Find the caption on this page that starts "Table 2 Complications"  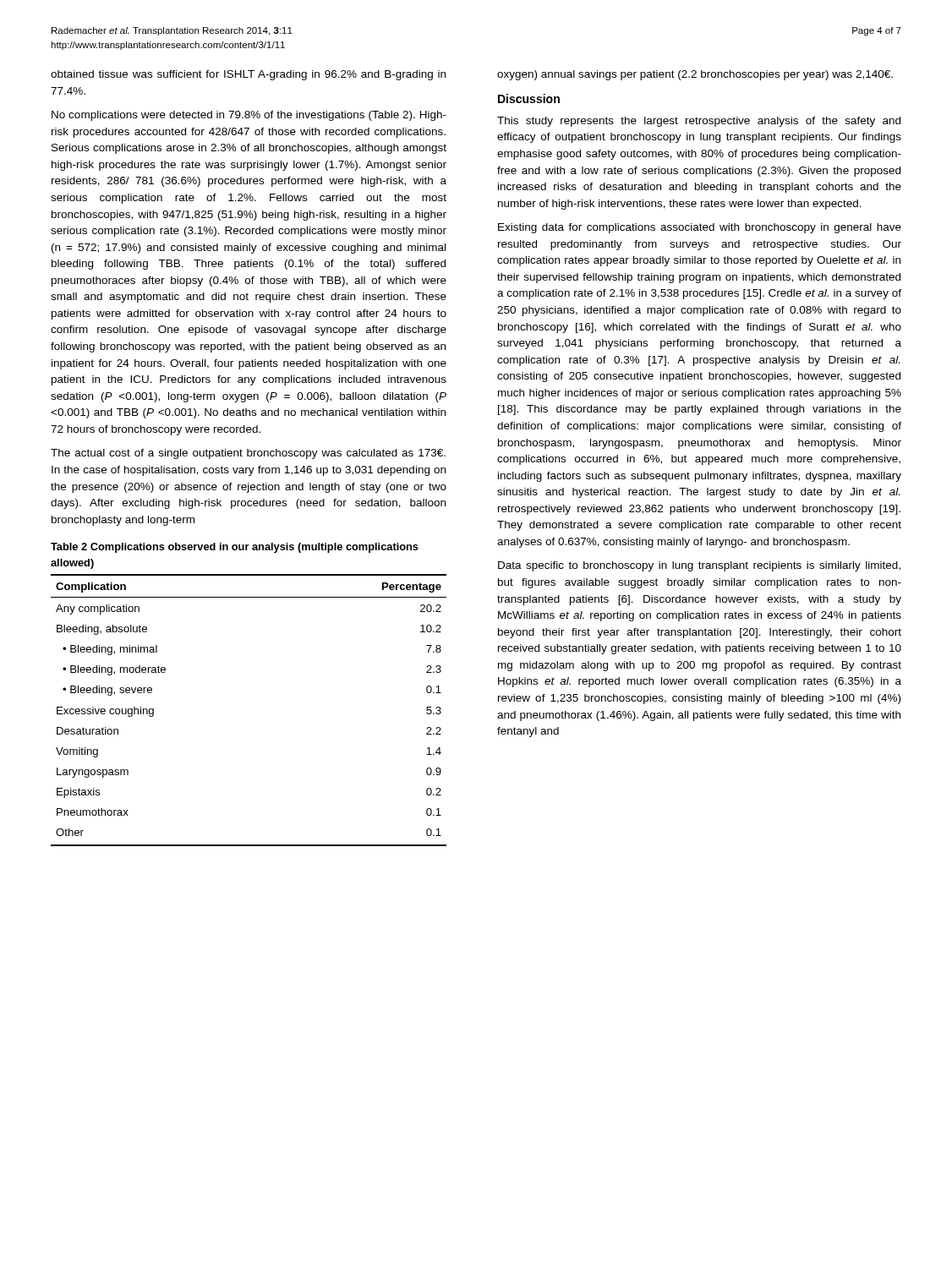[235, 554]
